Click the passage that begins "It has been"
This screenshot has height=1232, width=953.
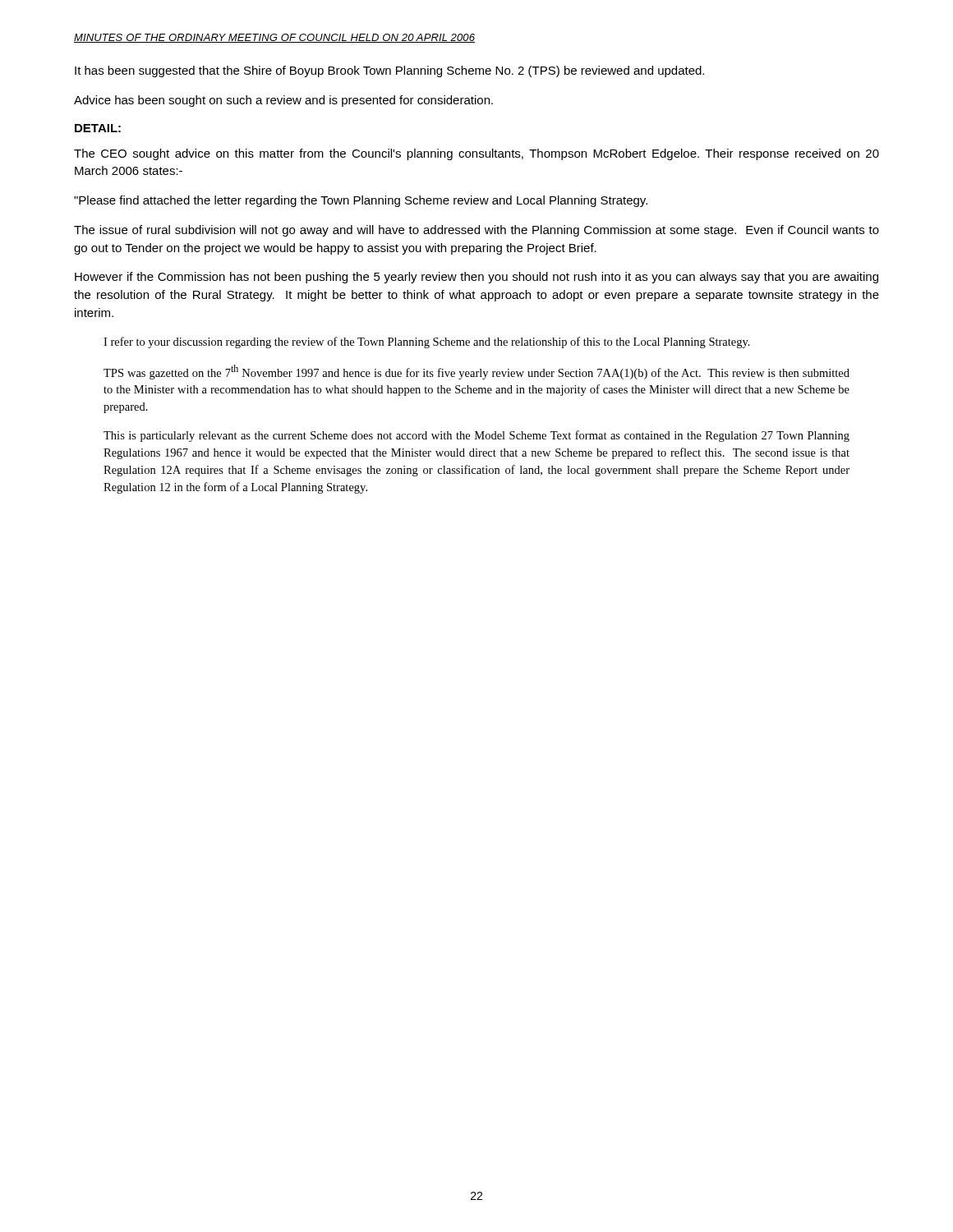pyautogui.click(x=390, y=70)
